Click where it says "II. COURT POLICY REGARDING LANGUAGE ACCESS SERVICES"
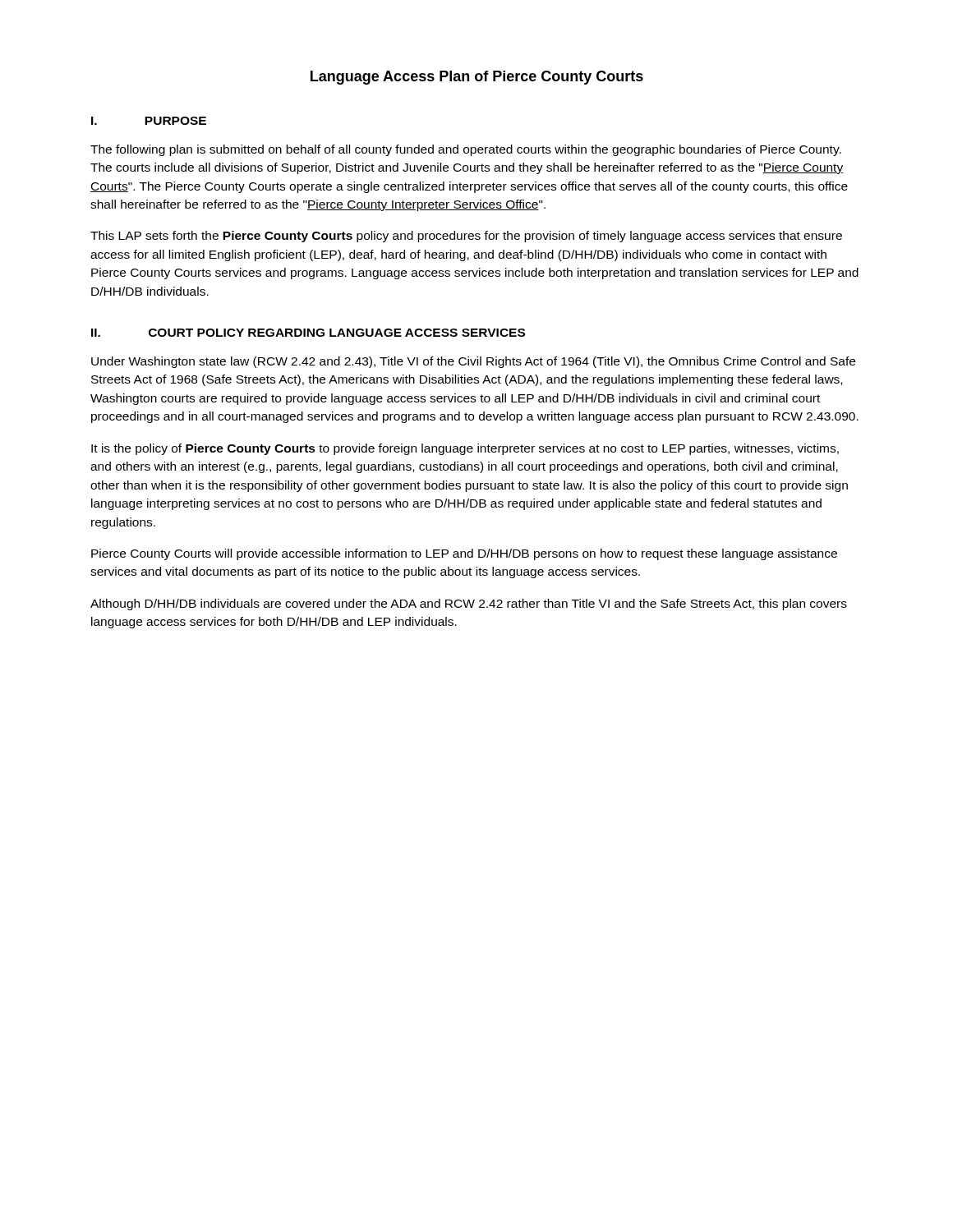Image resolution: width=953 pixels, height=1232 pixels. click(x=308, y=333)
